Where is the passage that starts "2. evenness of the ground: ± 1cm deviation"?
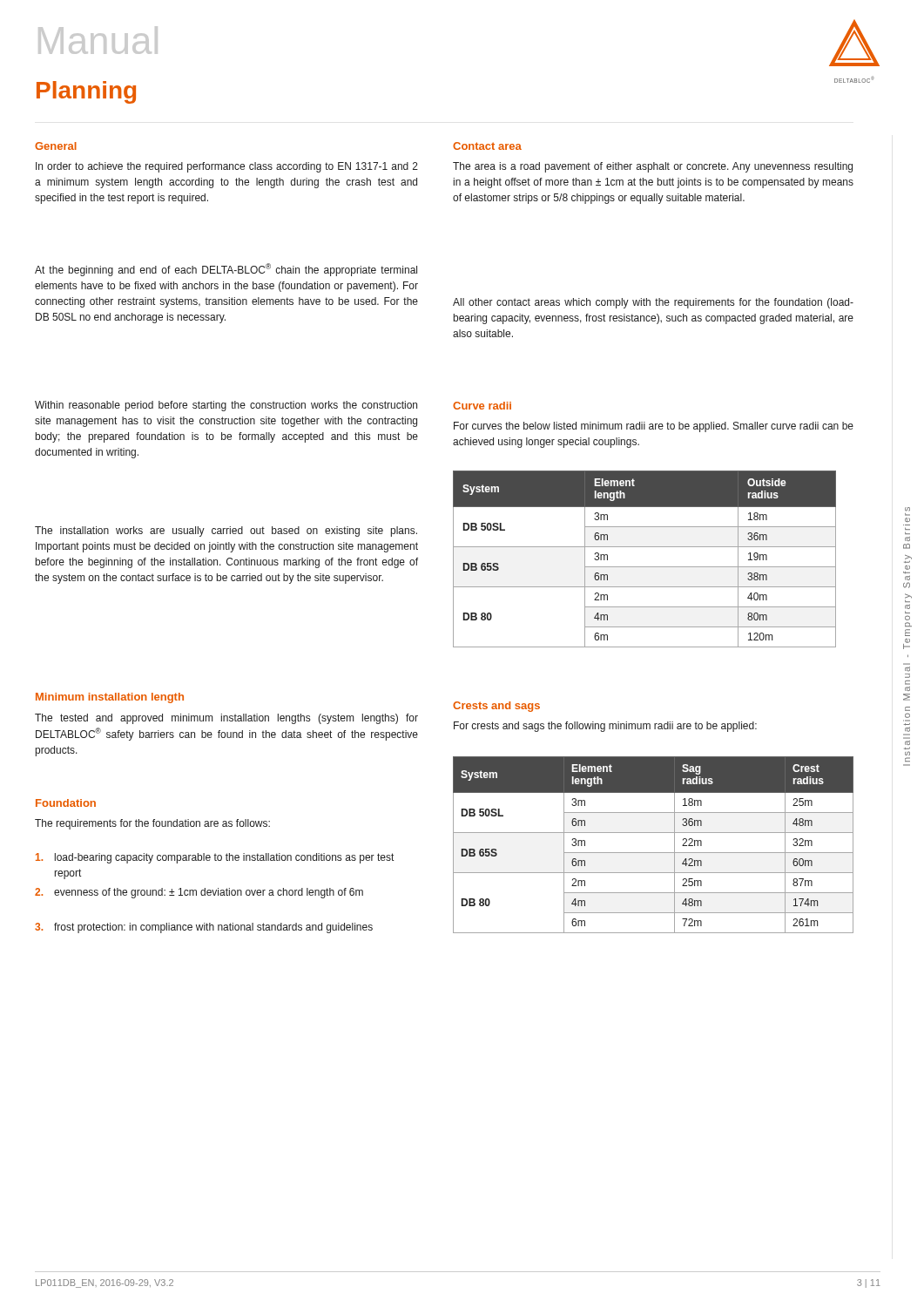This screenshot has width=924, height=1307. 199,892
